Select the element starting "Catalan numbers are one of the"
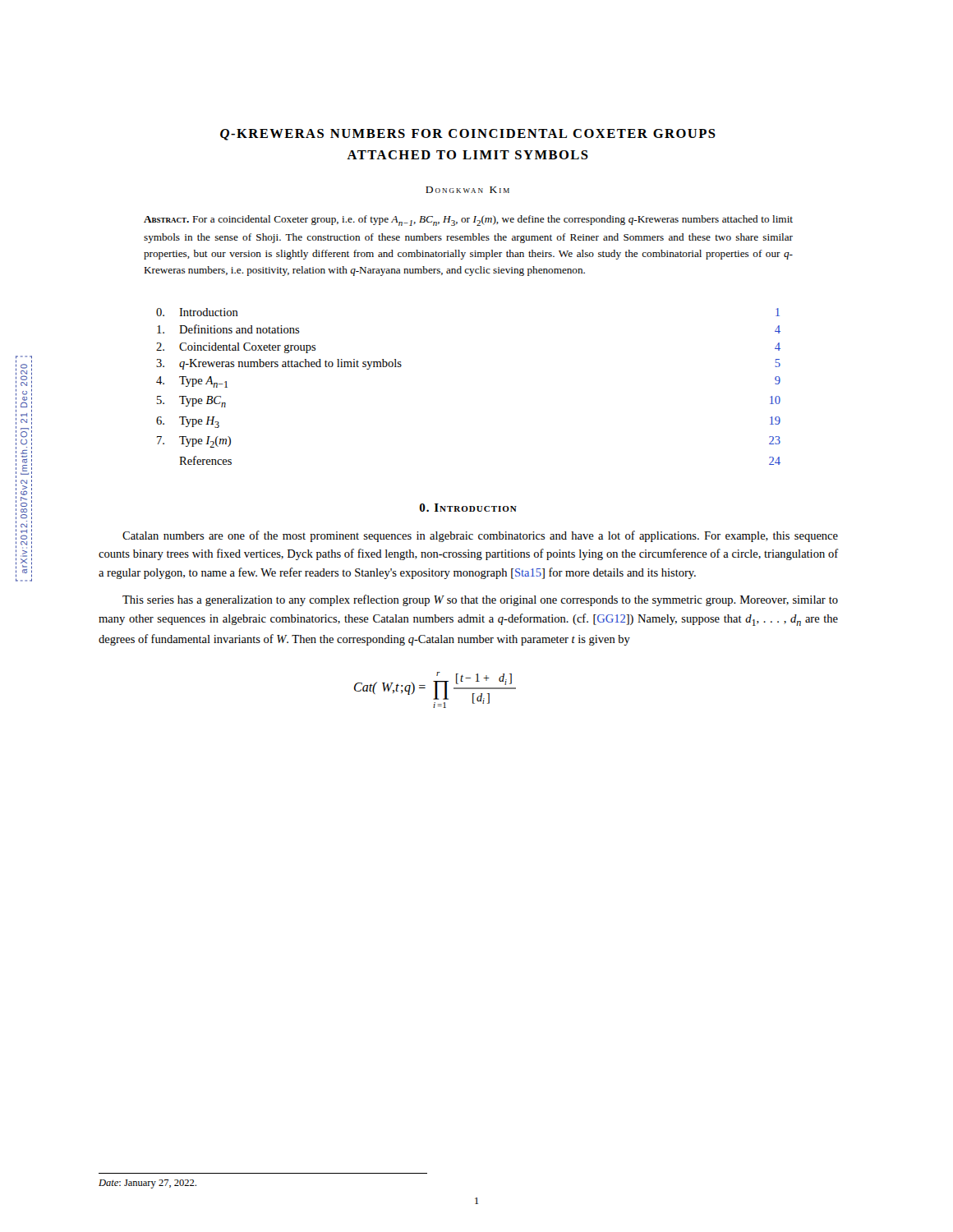This screenshot has height=1232, width=953. click(x=468, y=554)
